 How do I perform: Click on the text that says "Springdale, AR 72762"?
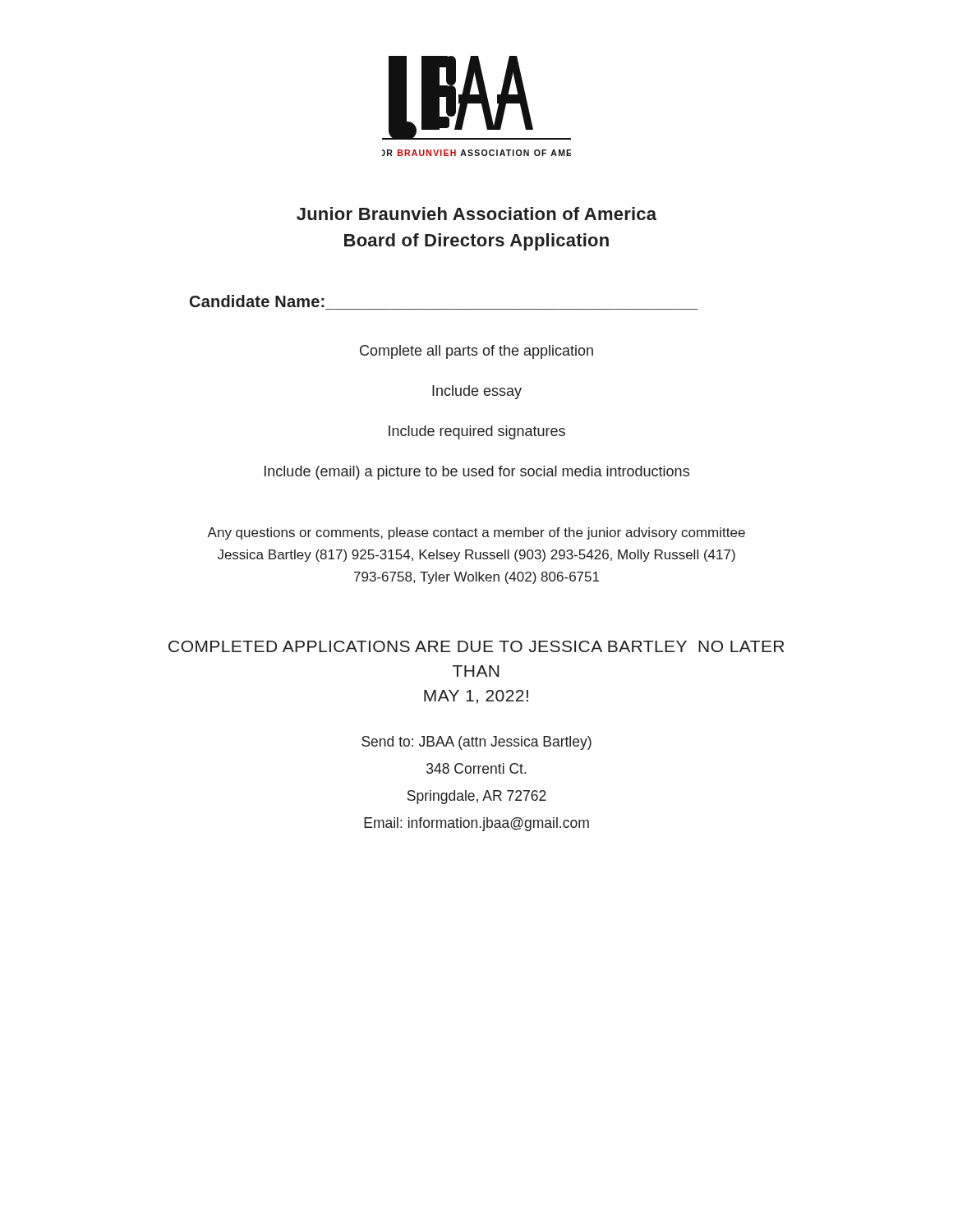(x=476, y=796)
